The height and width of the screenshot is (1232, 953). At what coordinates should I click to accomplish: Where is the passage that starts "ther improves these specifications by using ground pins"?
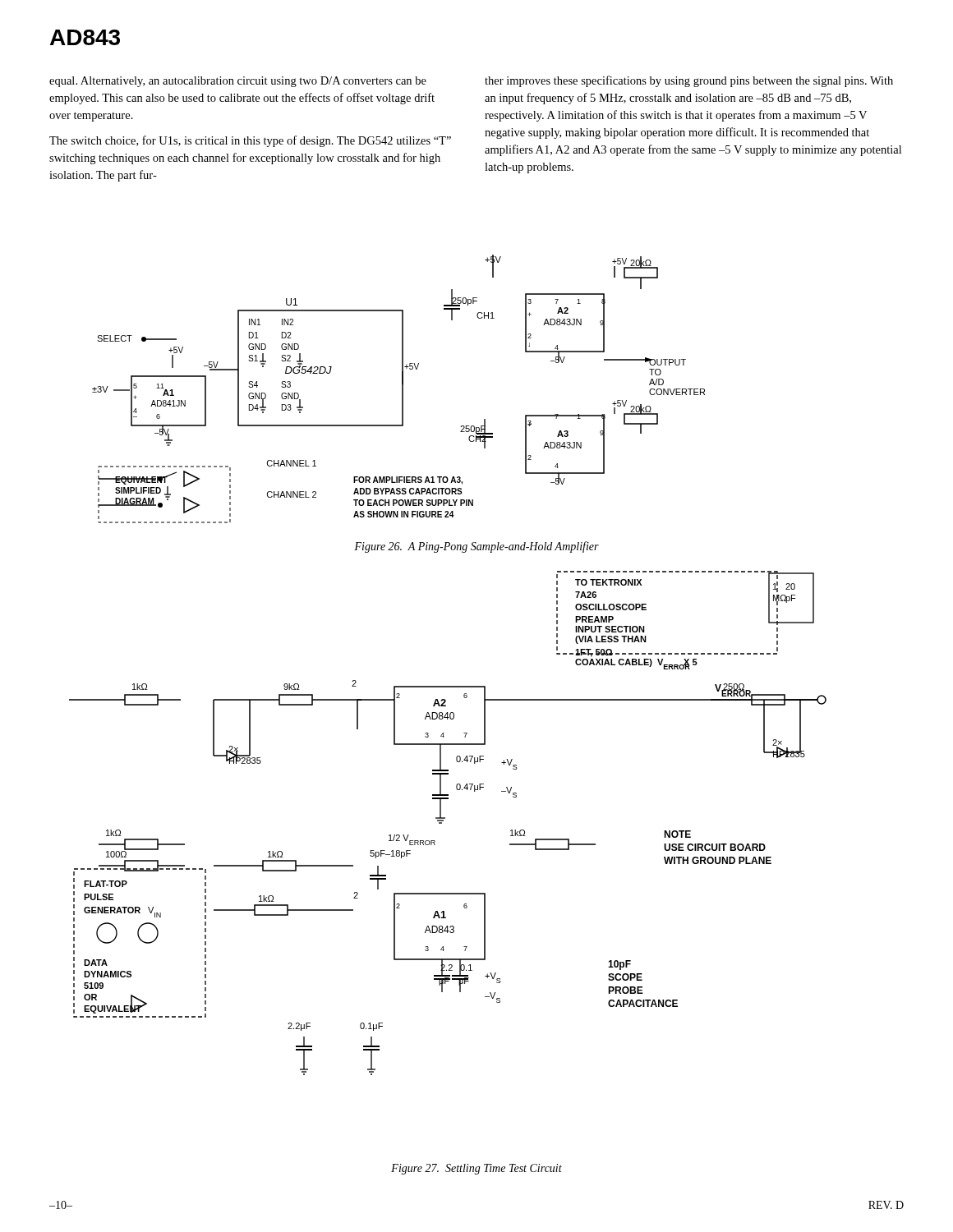tap(694, 124)
